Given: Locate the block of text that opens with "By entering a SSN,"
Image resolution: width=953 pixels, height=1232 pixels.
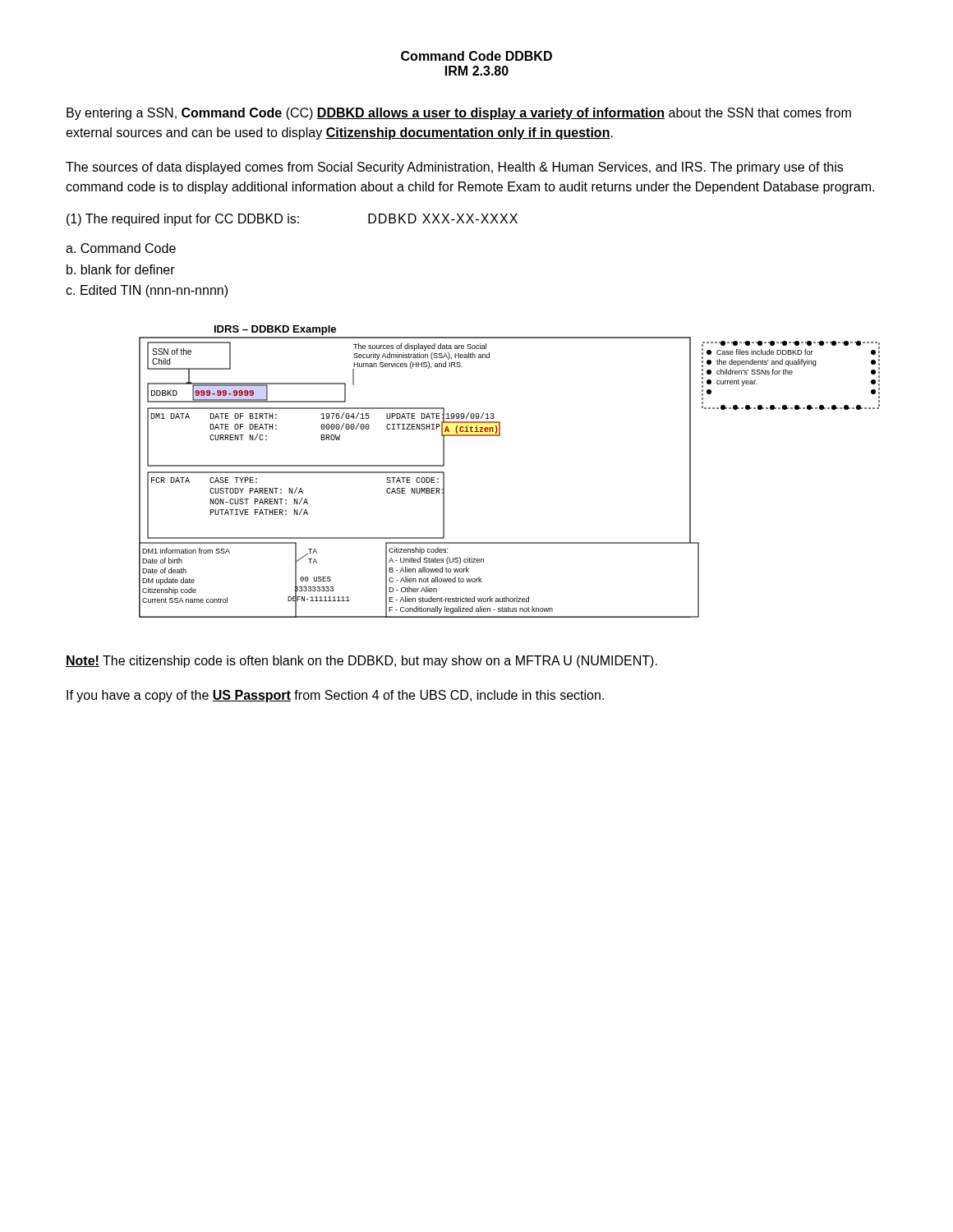Looking at the screenshot, I should (459, 123).
